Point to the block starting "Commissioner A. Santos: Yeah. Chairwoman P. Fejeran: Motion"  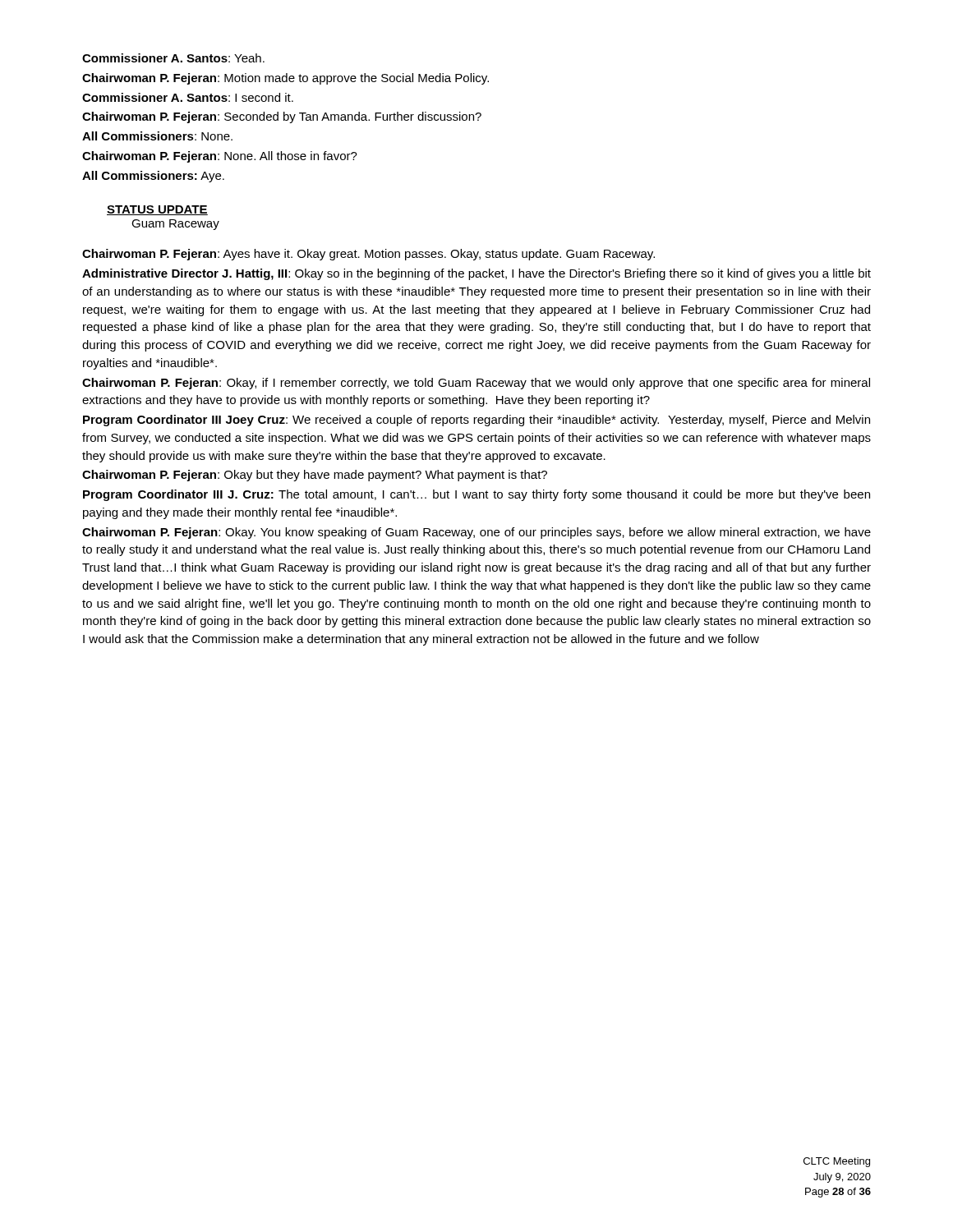click(476, 117)
